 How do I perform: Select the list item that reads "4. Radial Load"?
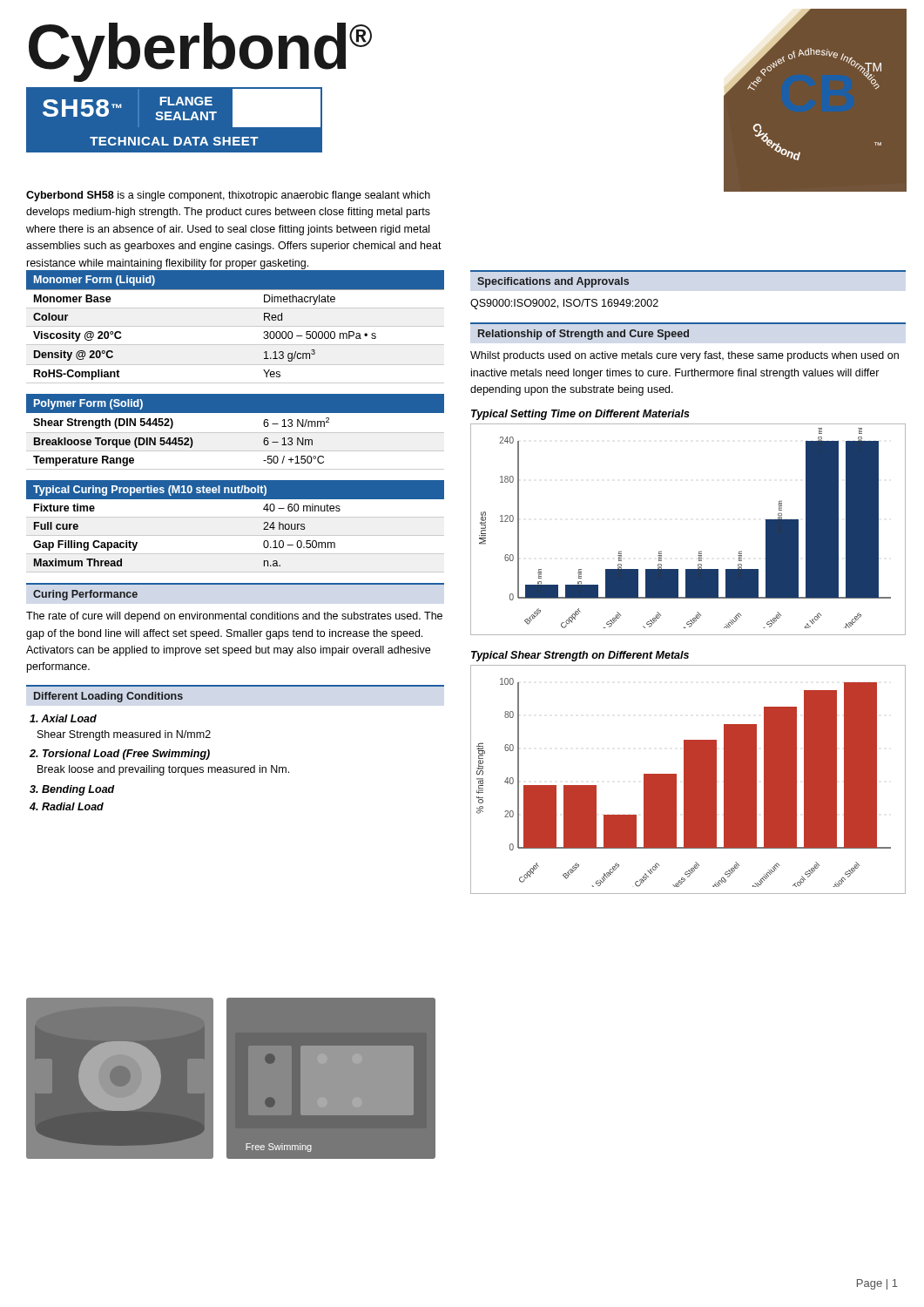(x=66, y=807)
